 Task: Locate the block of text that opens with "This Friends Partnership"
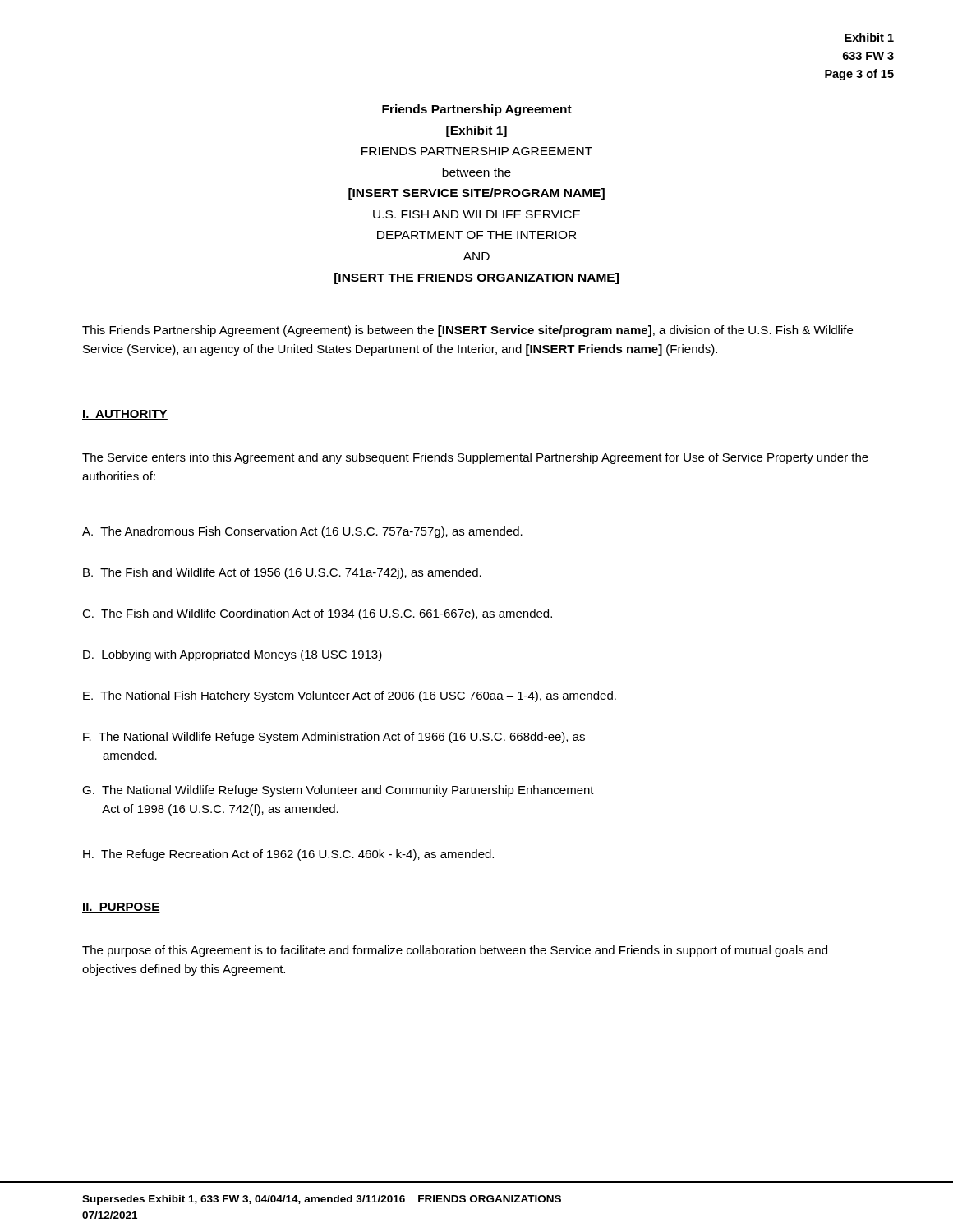(468, 339)
